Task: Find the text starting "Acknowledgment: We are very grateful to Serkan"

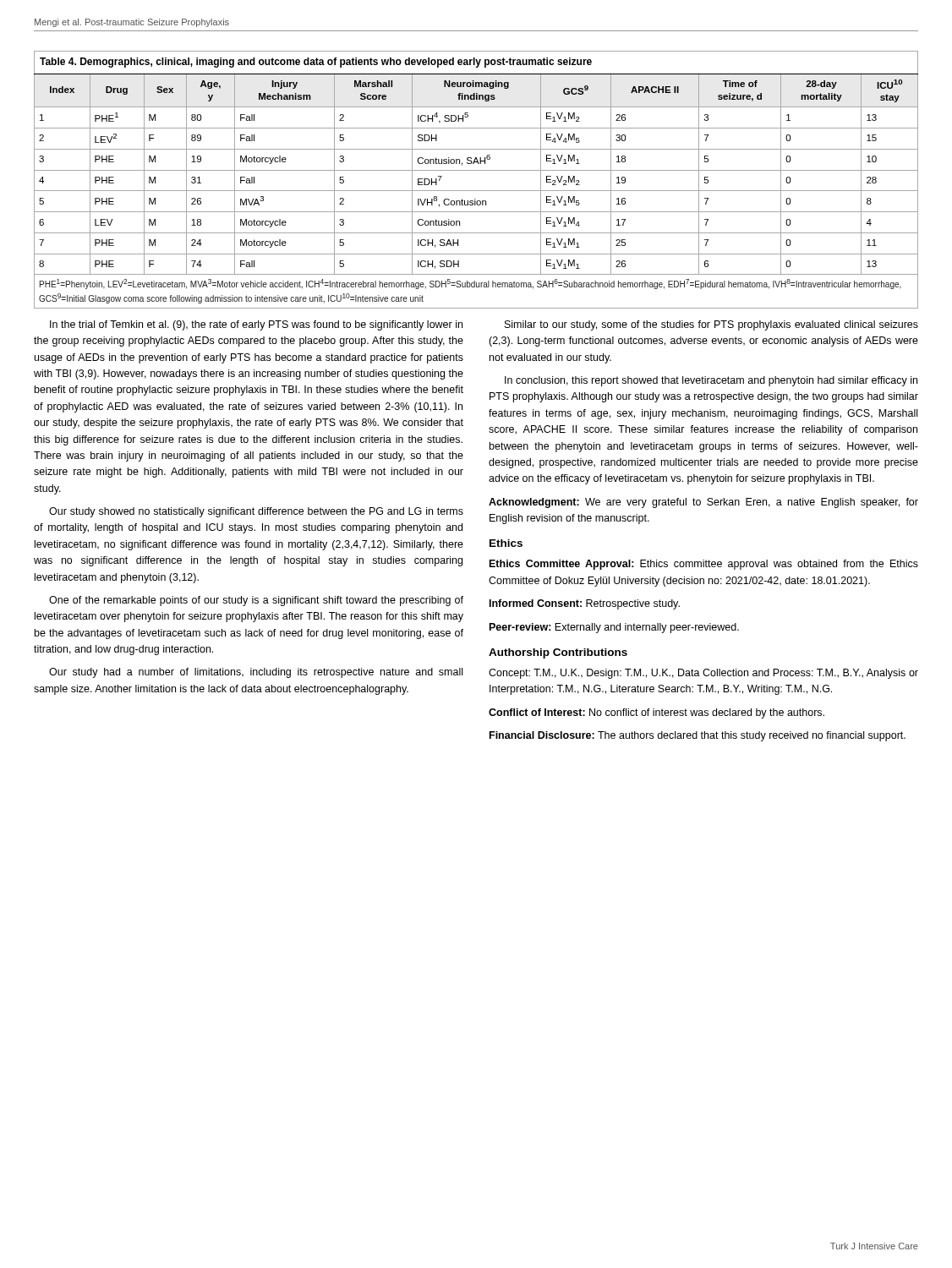Action: coord(703,511)
